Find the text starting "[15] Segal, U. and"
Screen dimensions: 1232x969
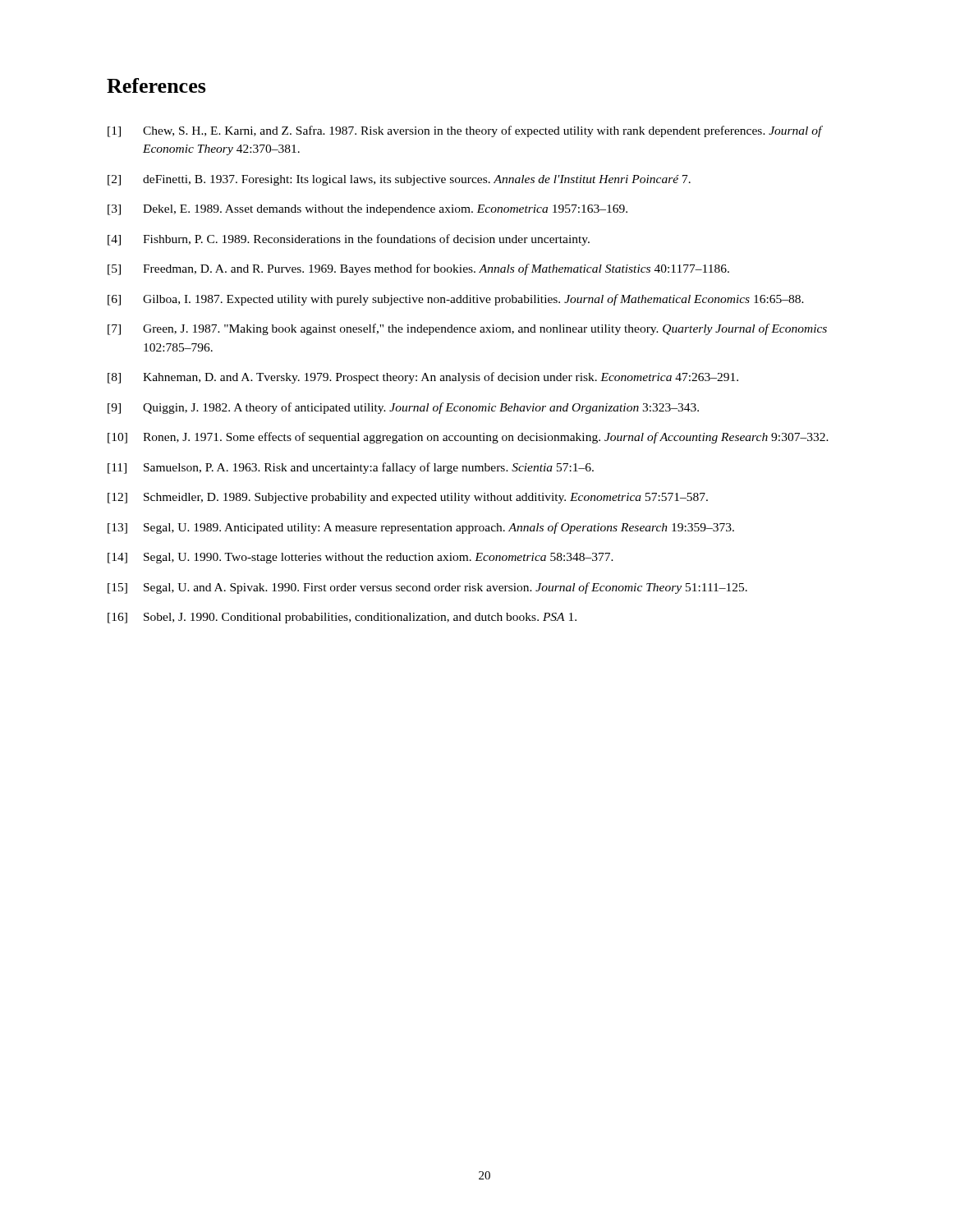pyautogui.click(x=484, y=587)
